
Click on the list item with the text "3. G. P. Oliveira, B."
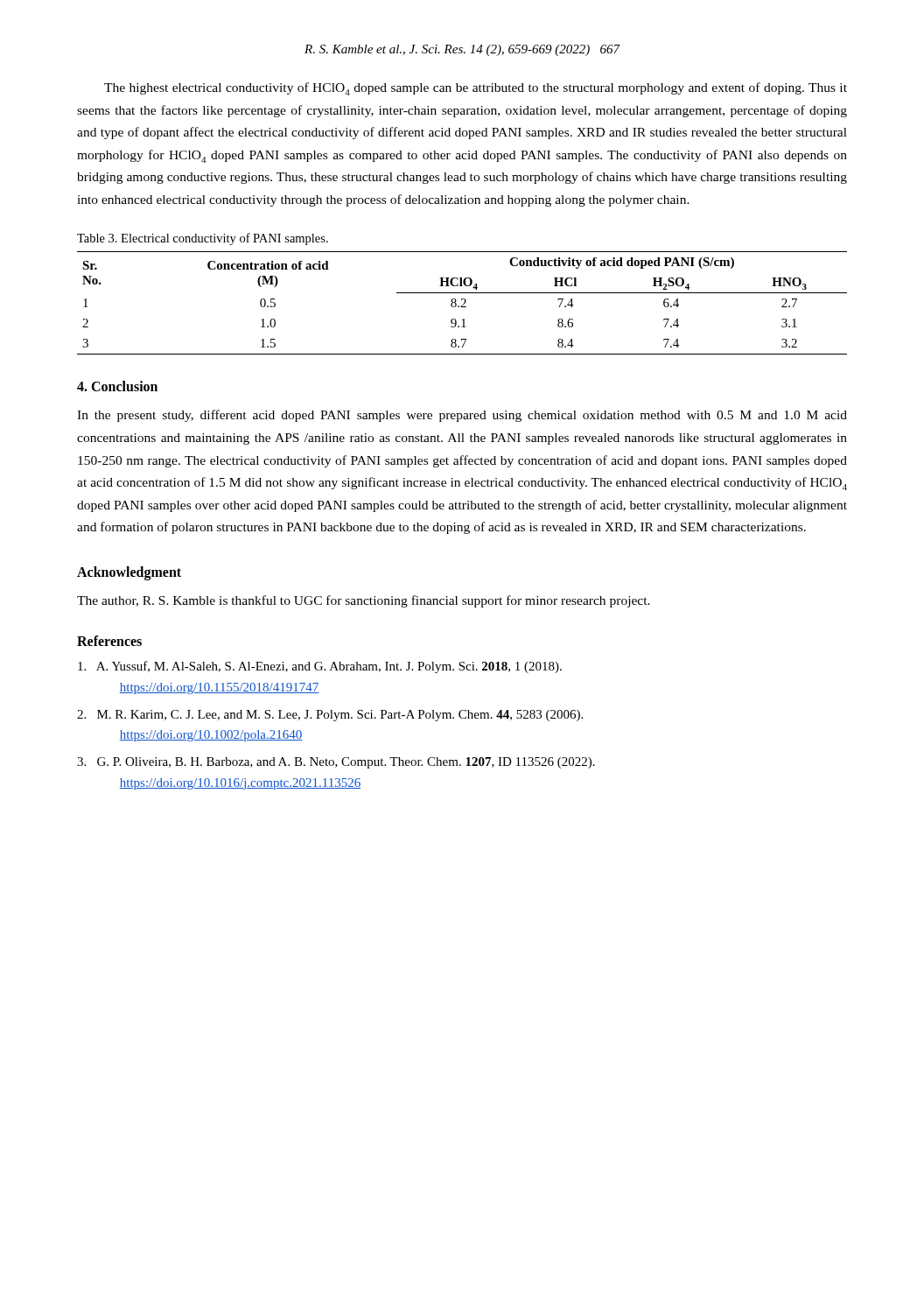(336, 772)
